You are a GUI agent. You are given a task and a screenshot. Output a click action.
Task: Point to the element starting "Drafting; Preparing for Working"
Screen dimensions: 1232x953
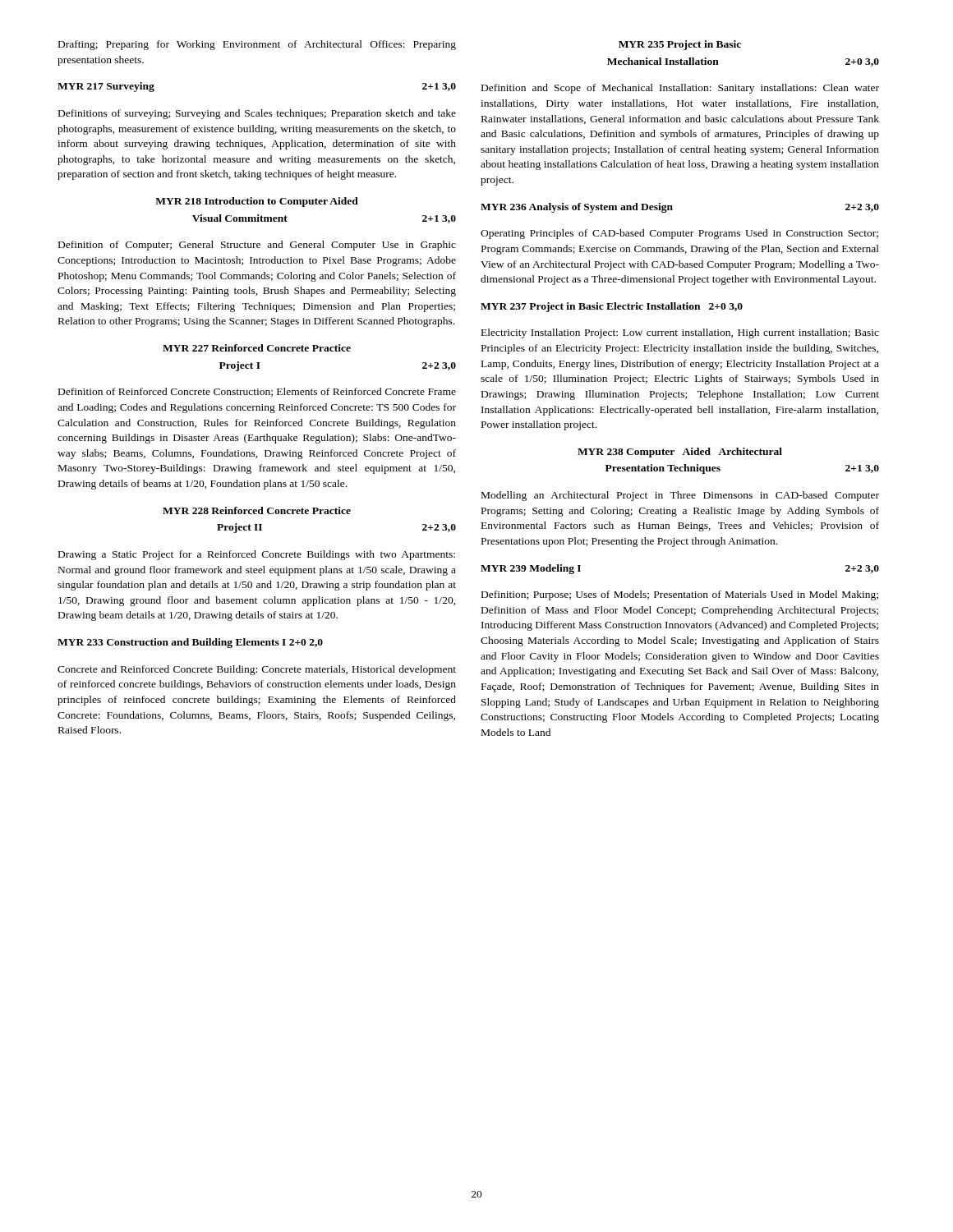(257, 52)
